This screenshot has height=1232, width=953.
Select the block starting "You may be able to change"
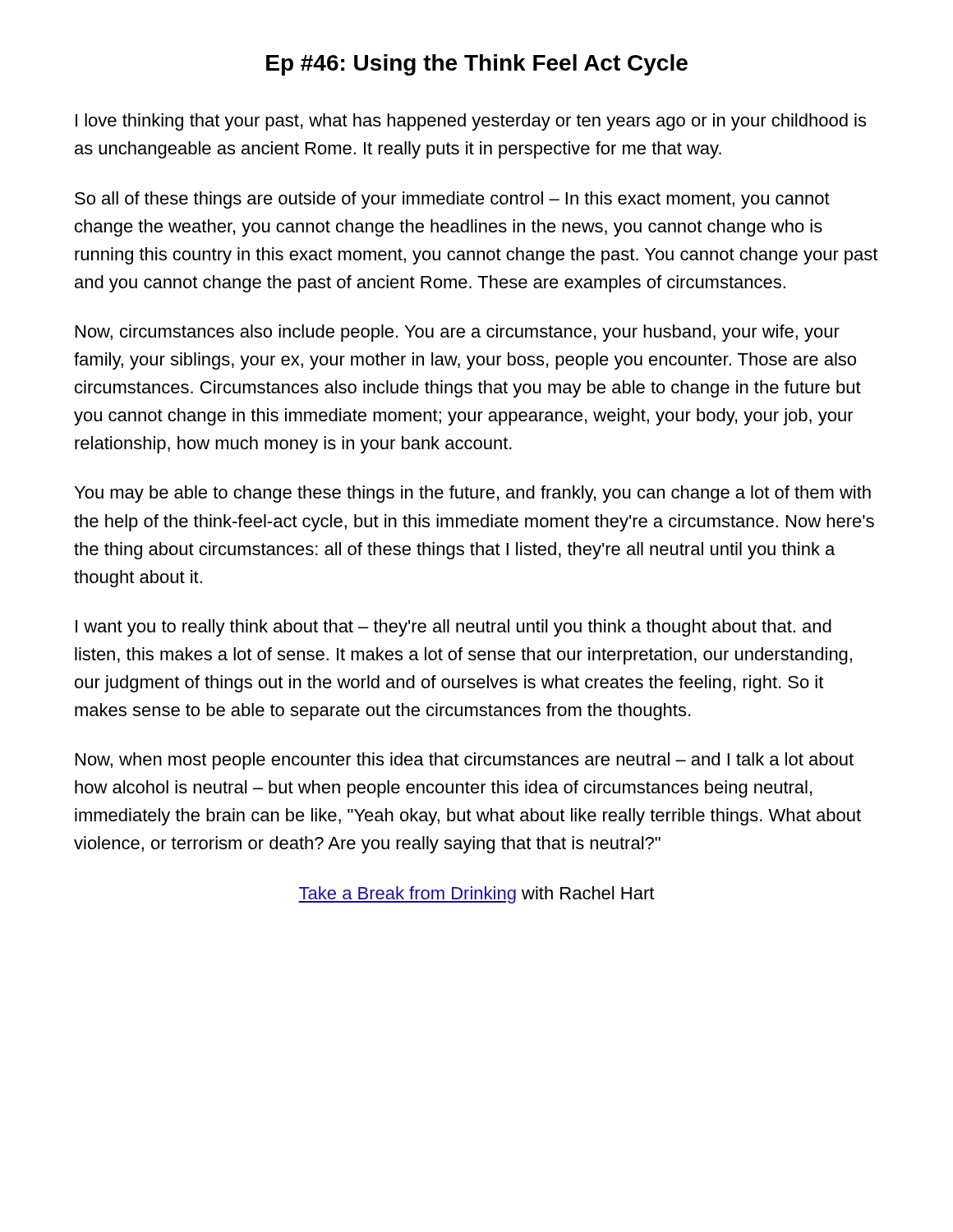click(474, 535)
